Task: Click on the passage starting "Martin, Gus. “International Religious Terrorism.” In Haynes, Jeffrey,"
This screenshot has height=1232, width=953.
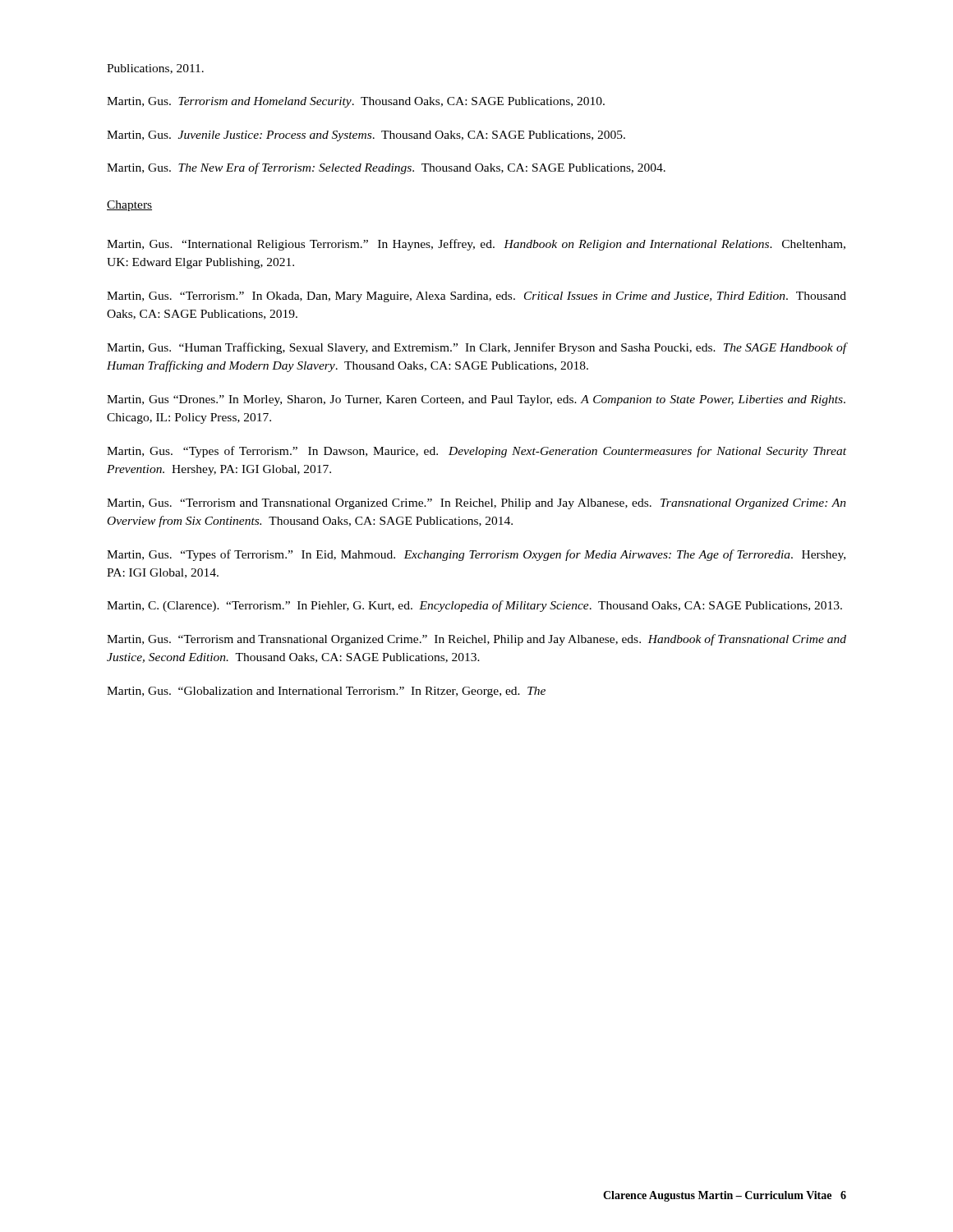Action: [476, 253]
